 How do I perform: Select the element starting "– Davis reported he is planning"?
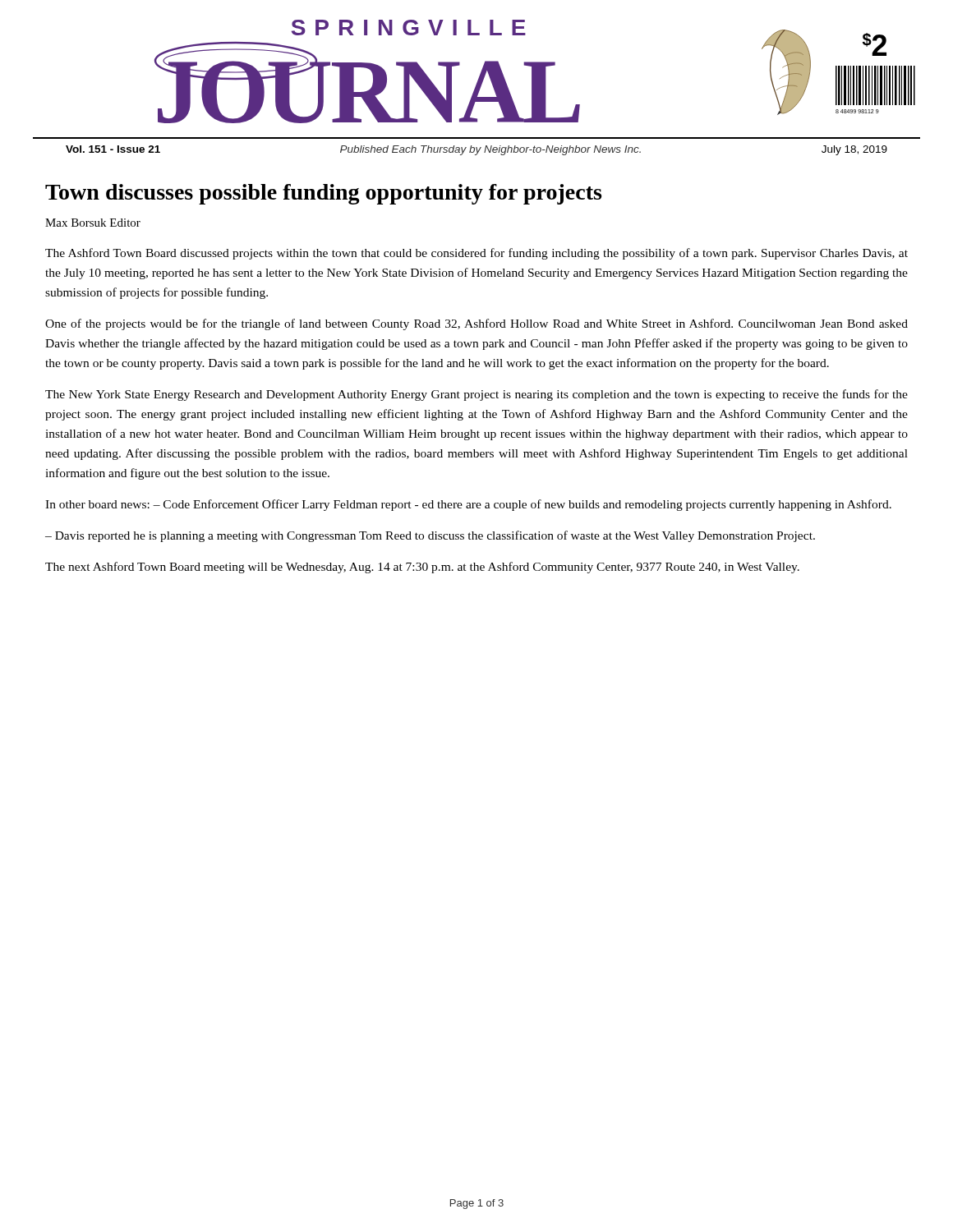tap(476, 535)
